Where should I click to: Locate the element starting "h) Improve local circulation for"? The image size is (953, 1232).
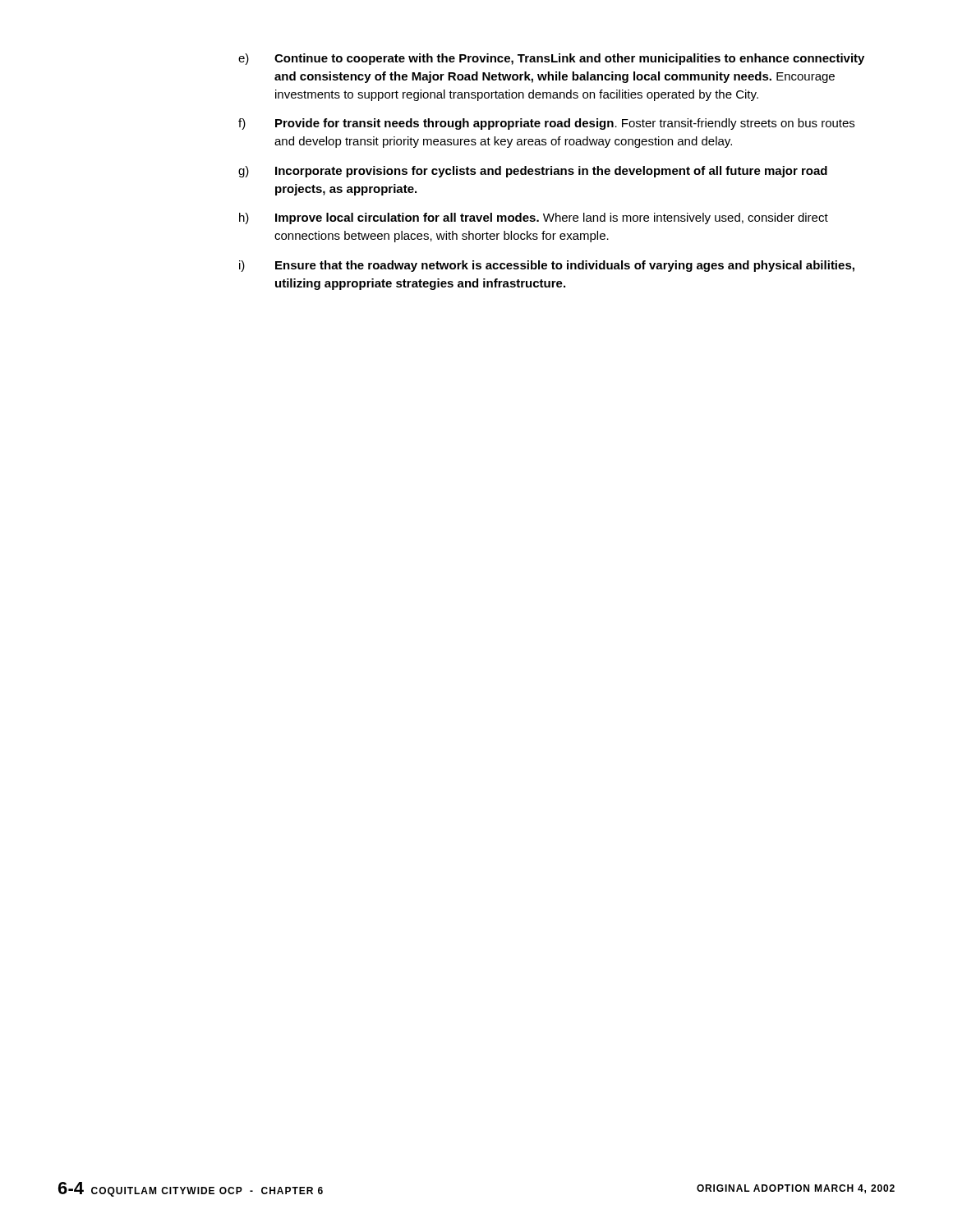[x=555, y=227]
